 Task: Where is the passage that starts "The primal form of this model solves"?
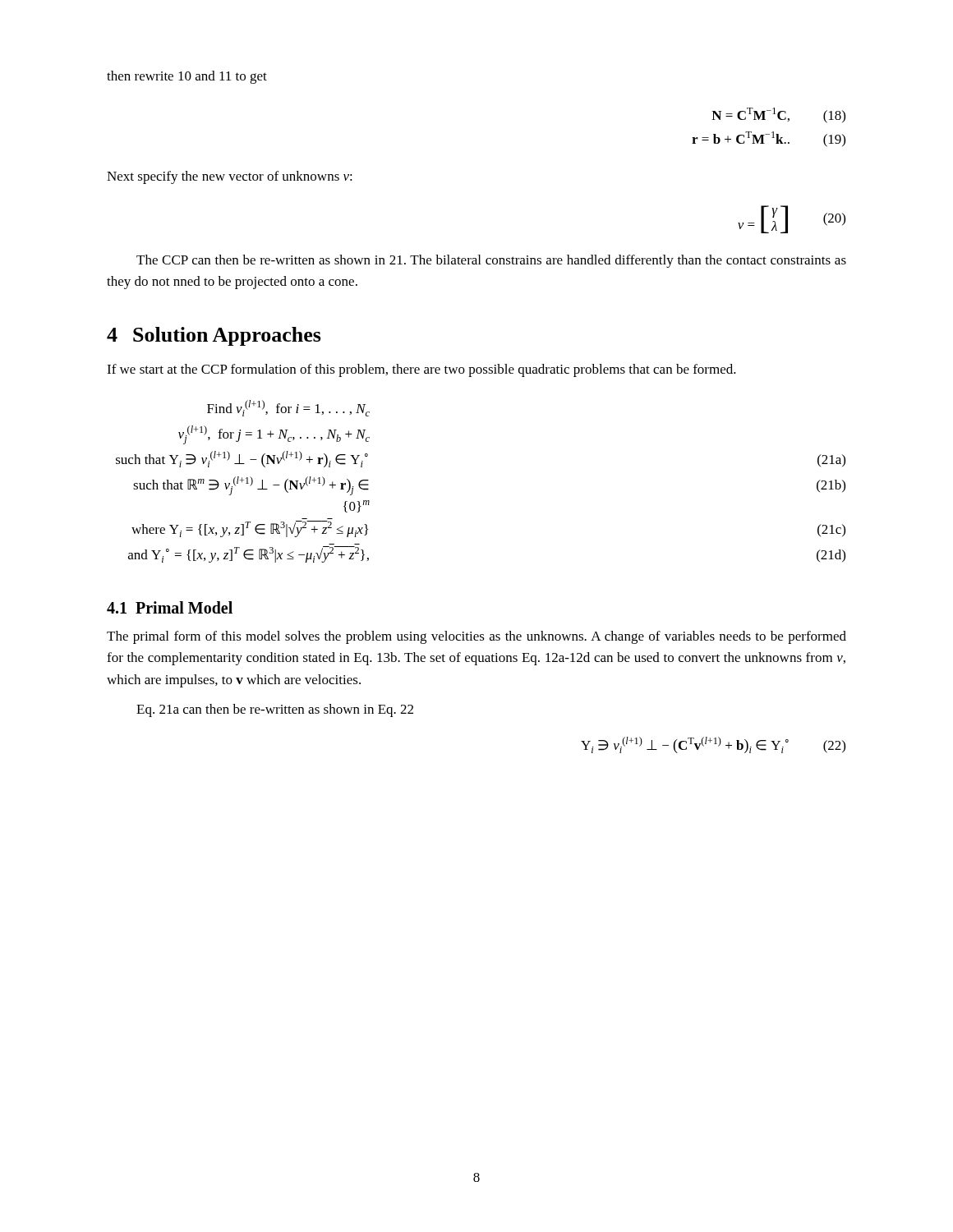pyautogui.click(x=476, y=658)
